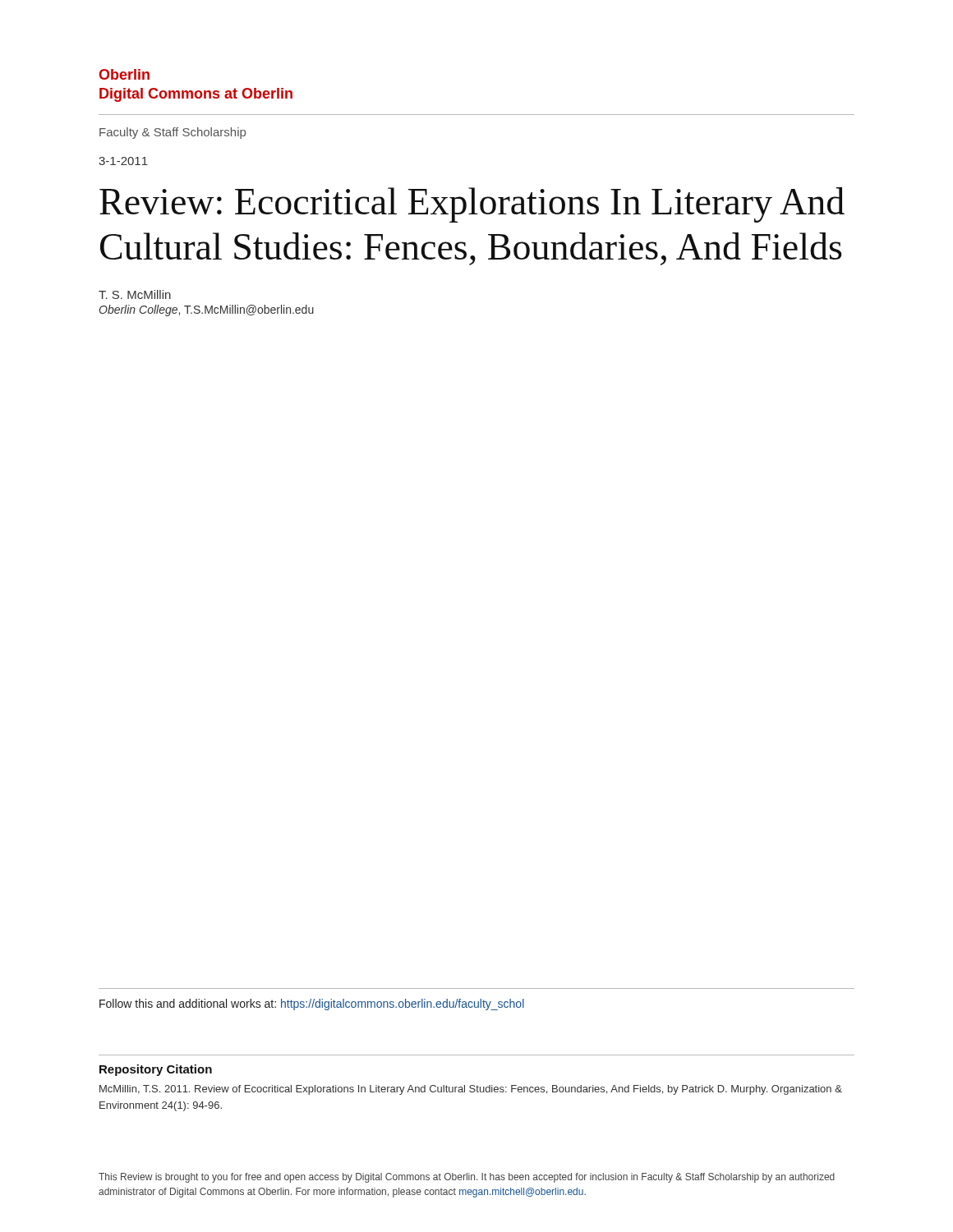Locate the text block with the text "McMillin, T.S. 2011. Review of"

470,1097
